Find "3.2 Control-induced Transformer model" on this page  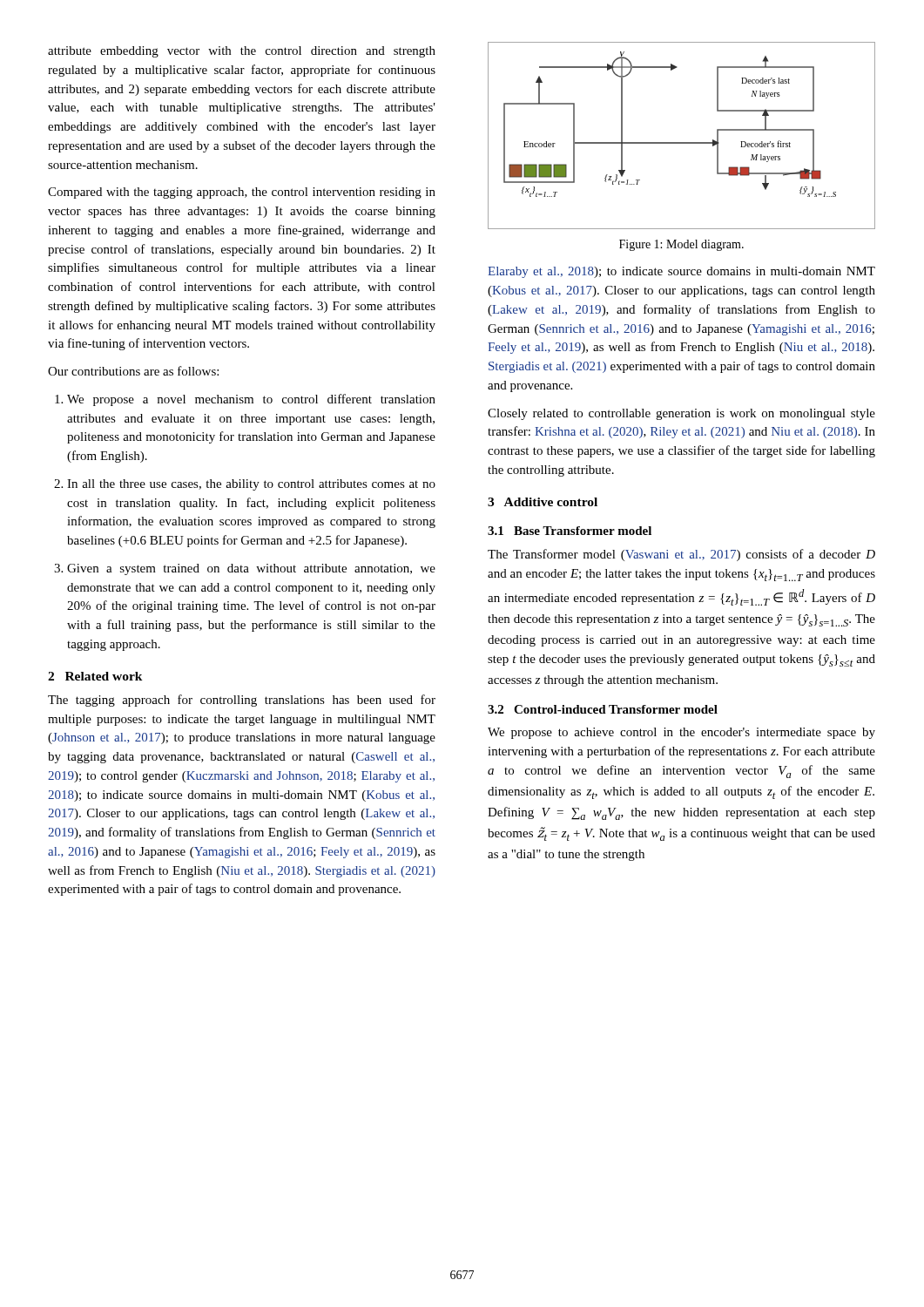point(681,710)
